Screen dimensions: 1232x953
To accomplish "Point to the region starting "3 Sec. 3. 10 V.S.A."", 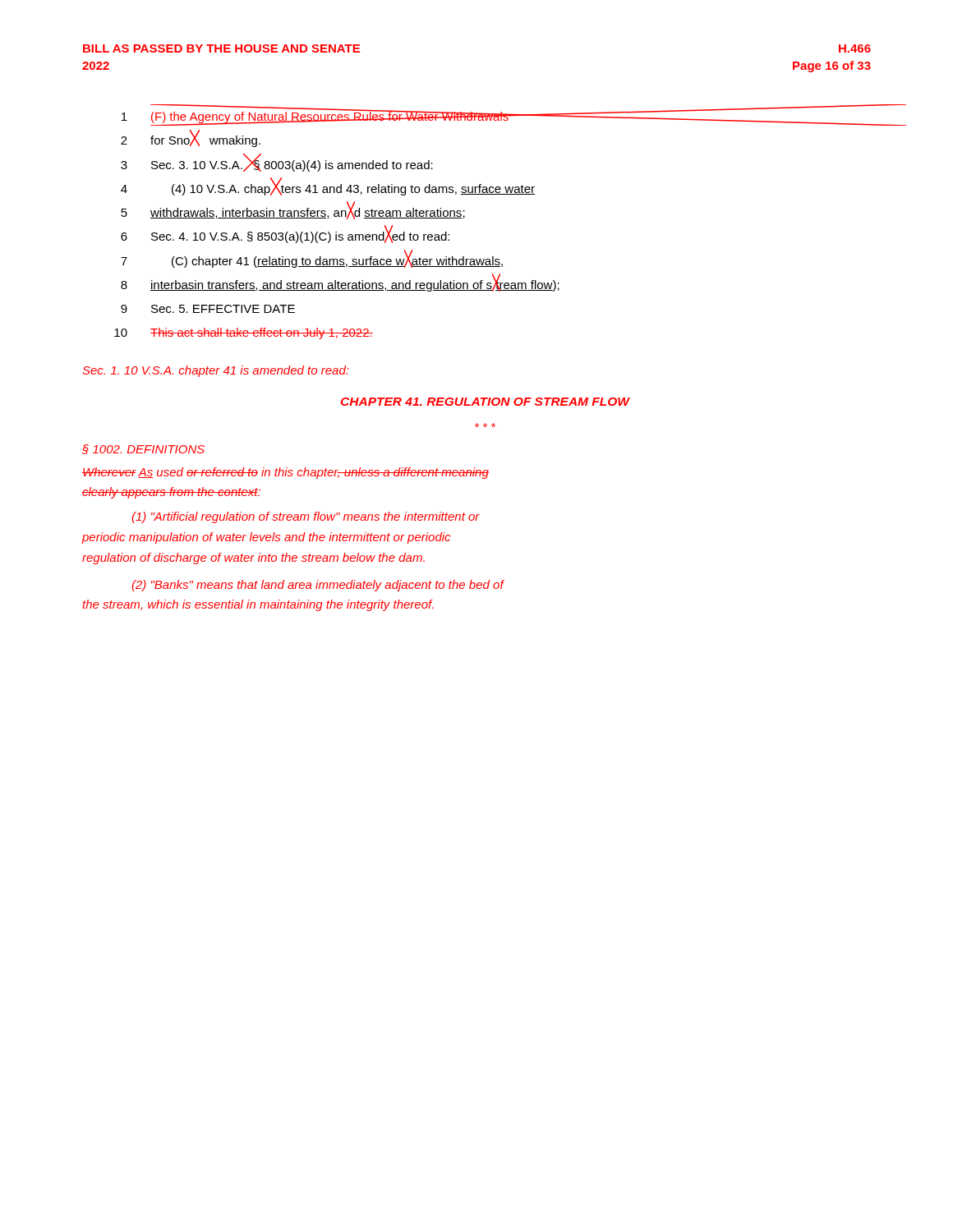I will click(x=277, y=163).
